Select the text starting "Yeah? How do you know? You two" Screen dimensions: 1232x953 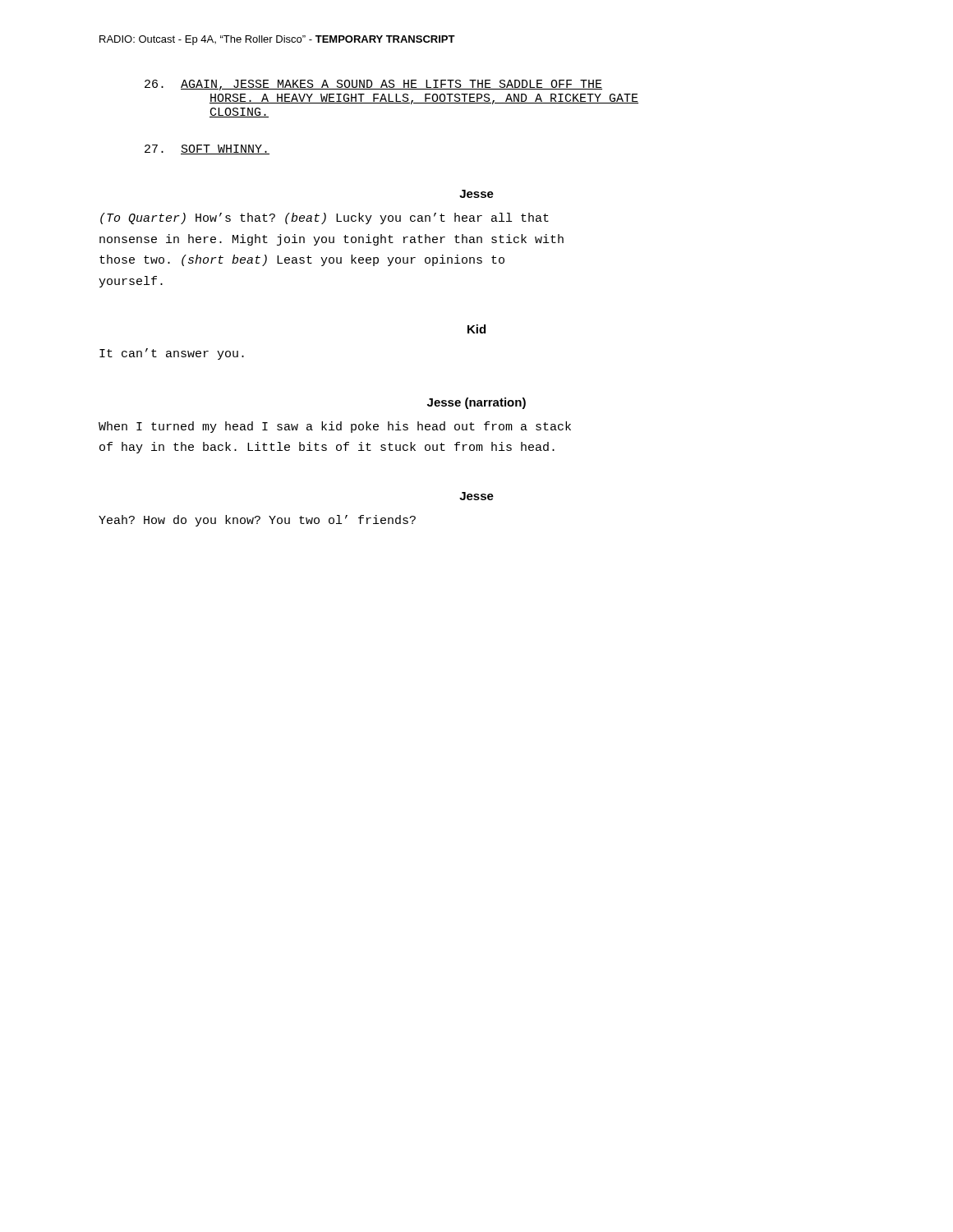258,521
